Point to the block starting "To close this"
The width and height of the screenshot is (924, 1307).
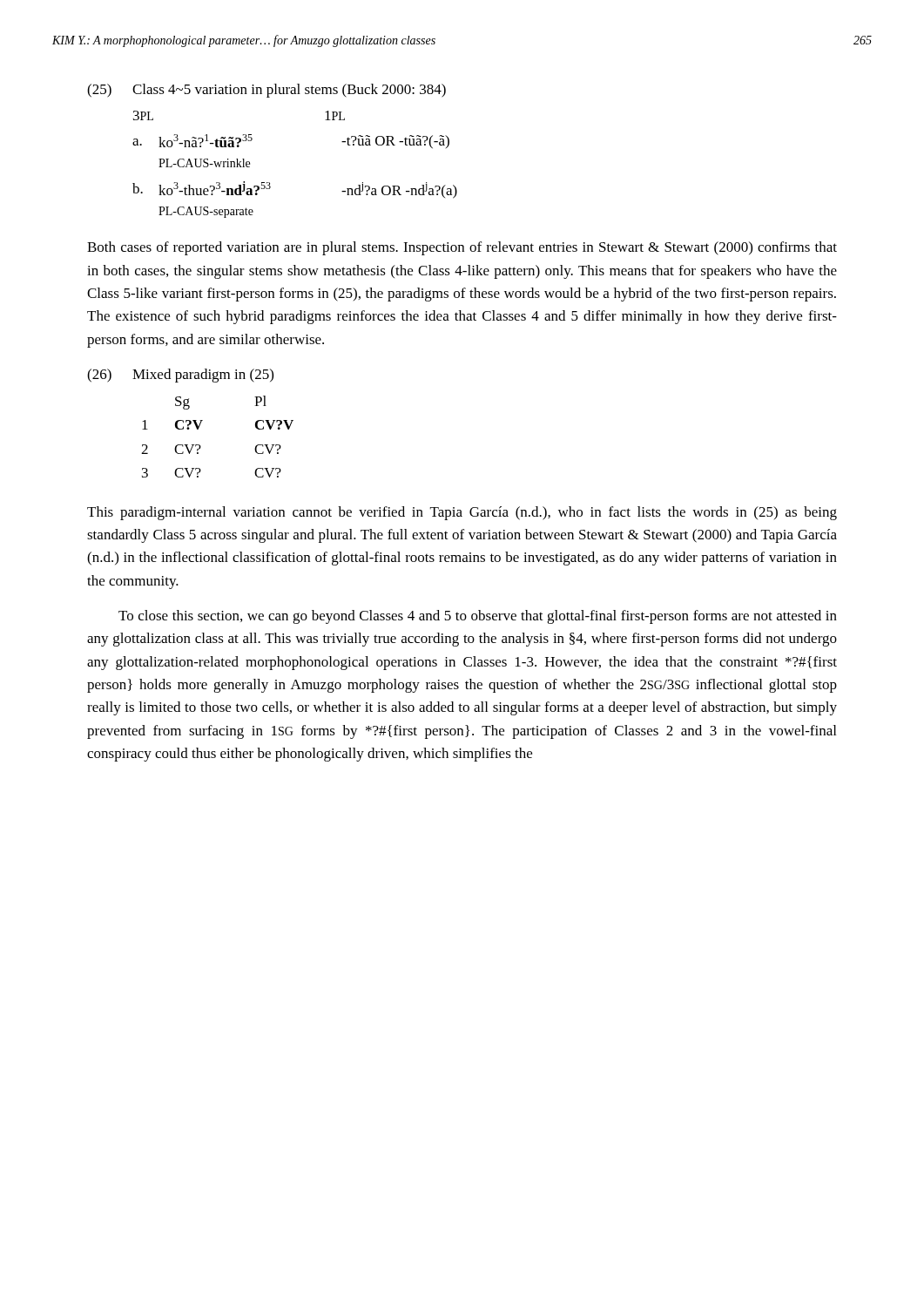tap(462, 684)
